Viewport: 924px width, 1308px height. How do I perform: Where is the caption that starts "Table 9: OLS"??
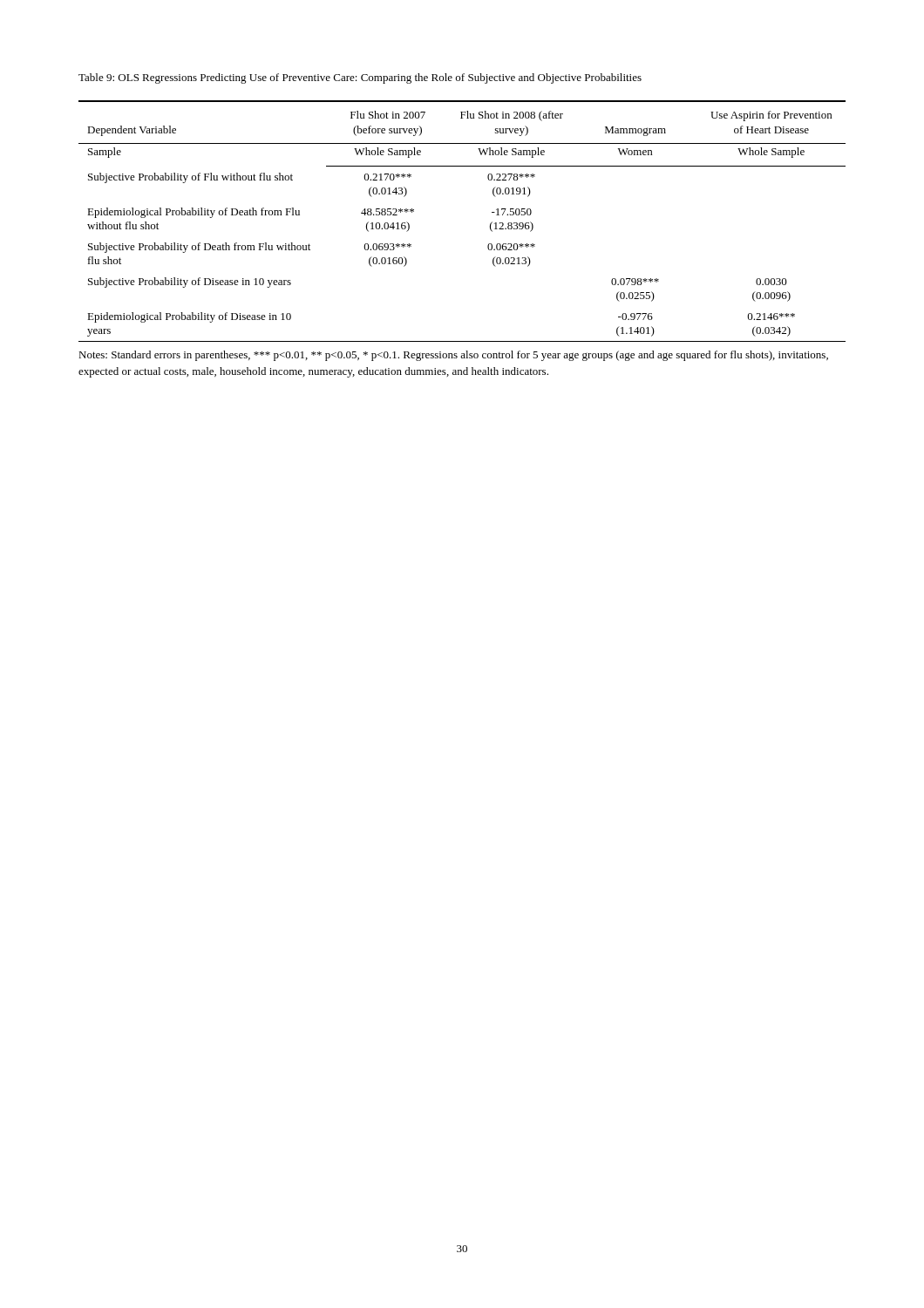360,77
